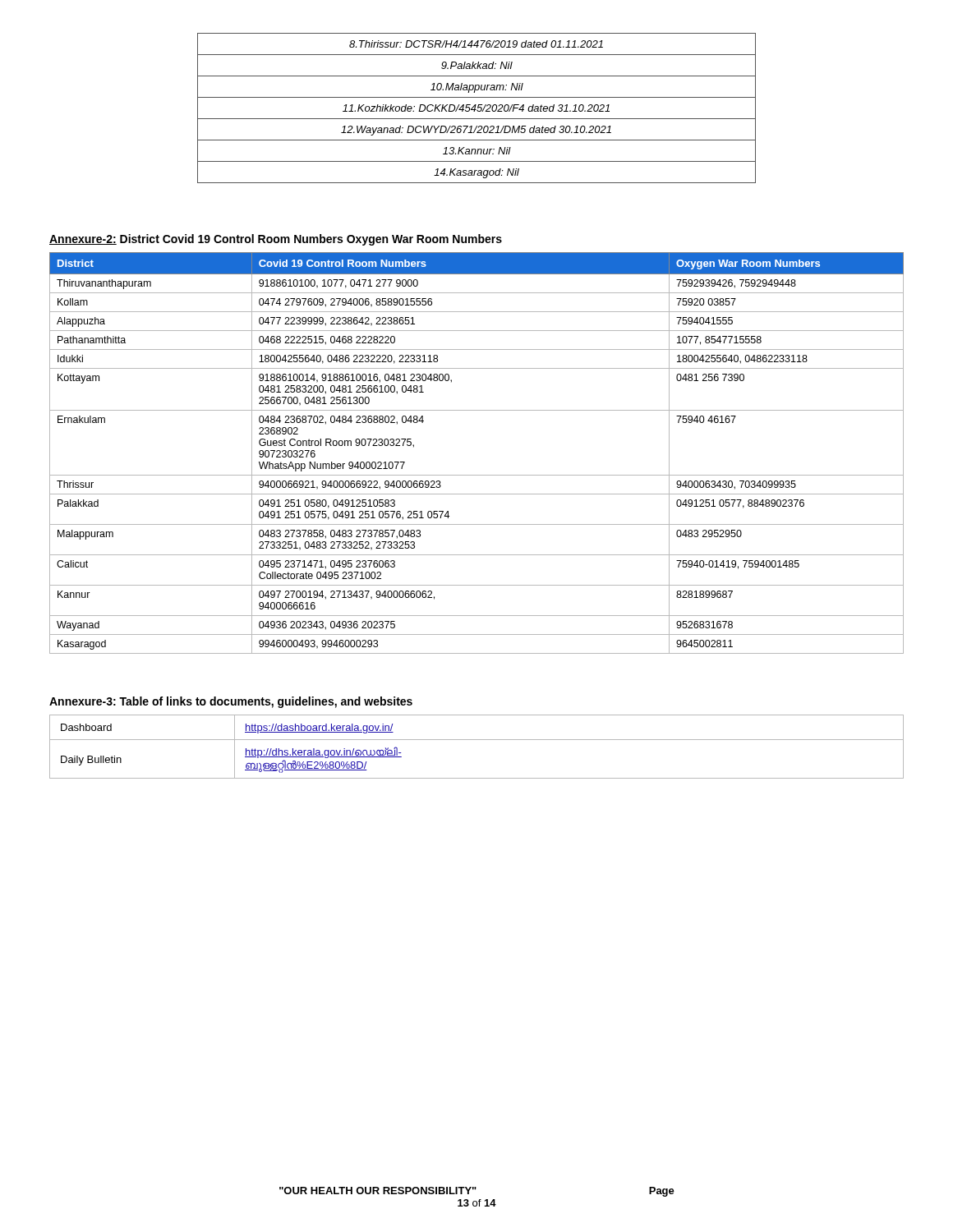The width and height of the screenshot is (953, 1232).
Task: Select the table that reads "13.Kannur: Nil"
Action: 476,108
